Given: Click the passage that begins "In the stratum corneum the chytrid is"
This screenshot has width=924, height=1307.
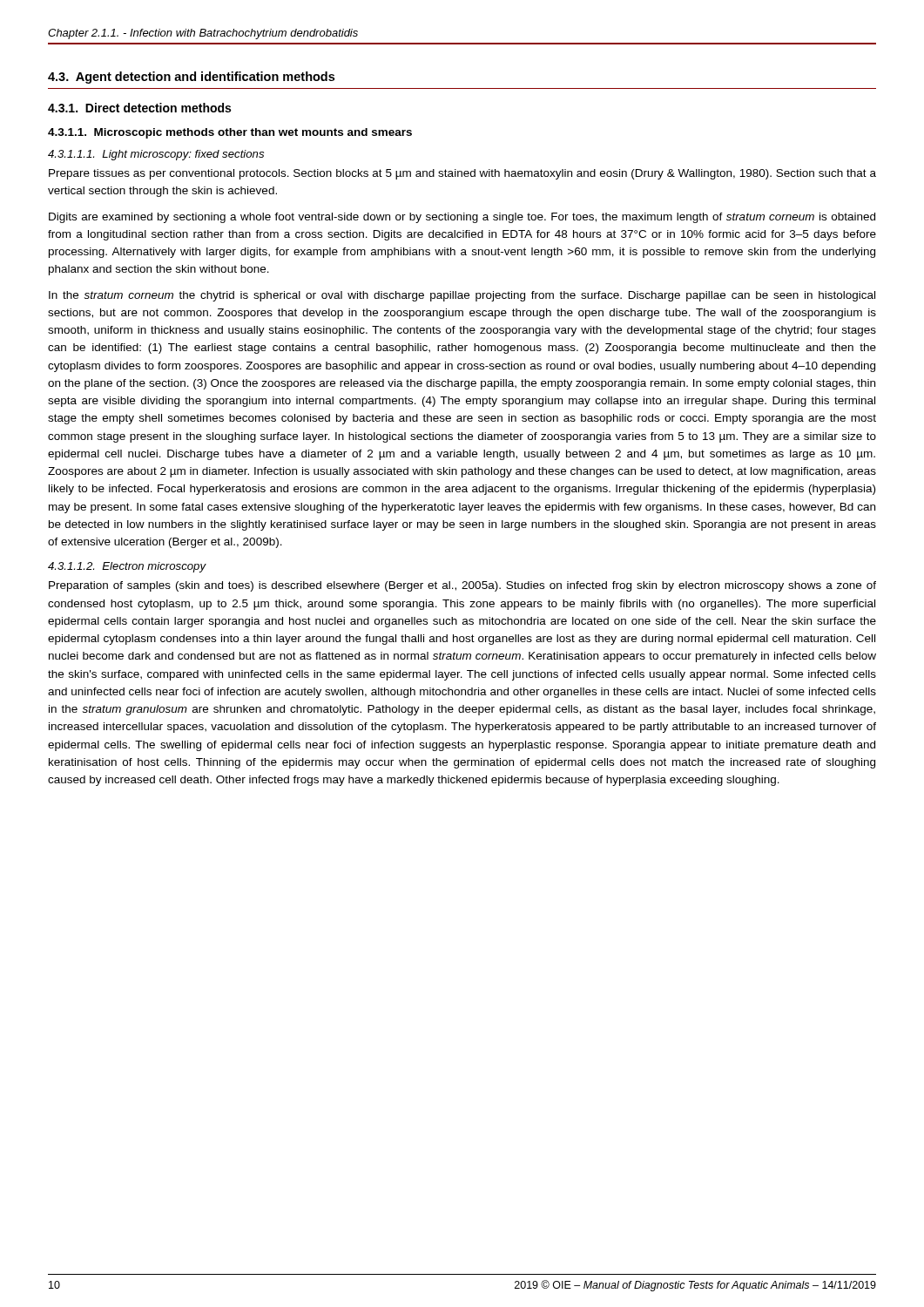Looking at the screenshot, I should click(x=462, y=419).
